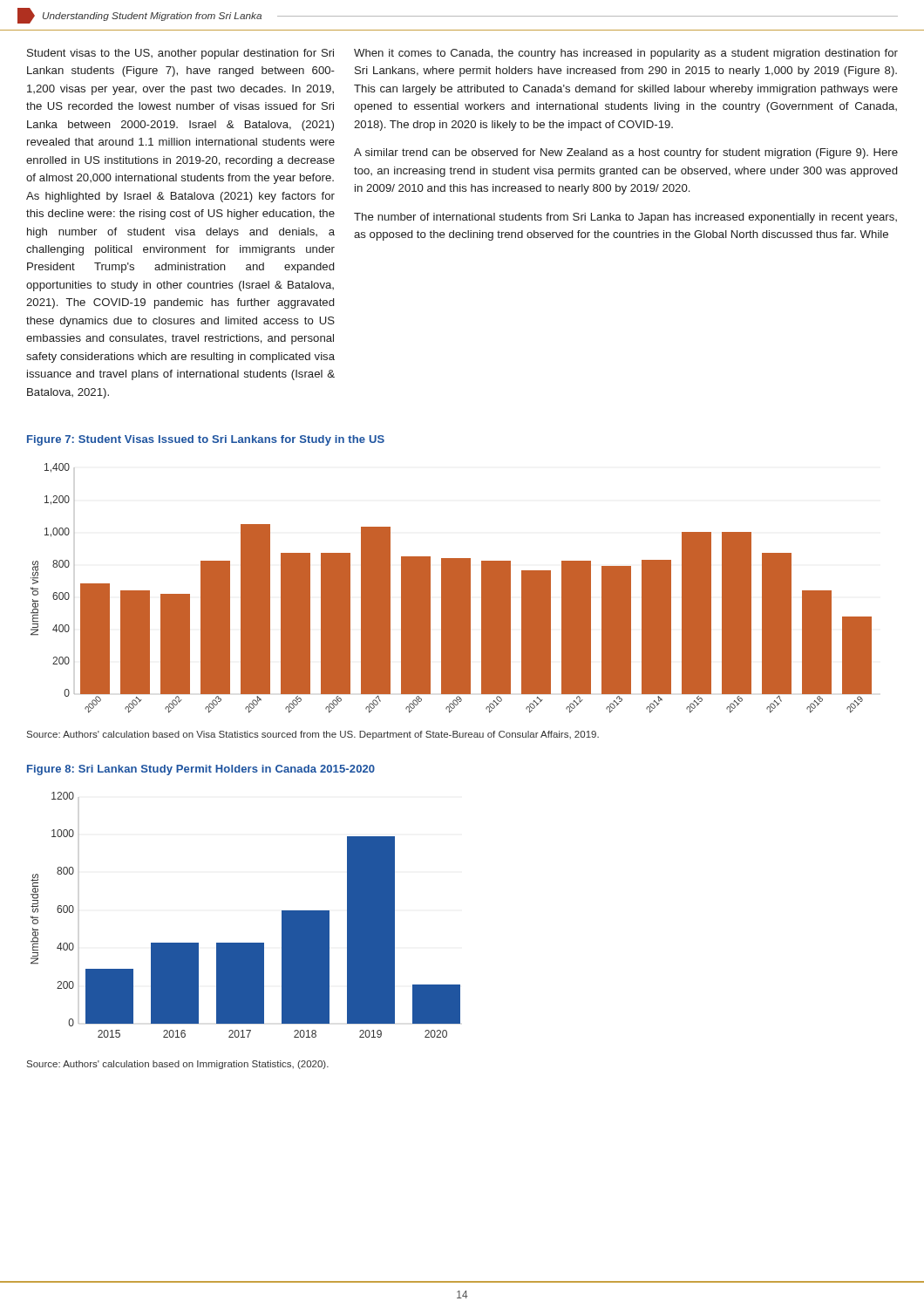This screenshot has width=924, height=1308.
Task: Point to the text block starting "Figure 7: Student Visas Issued"
Action: 205,439
